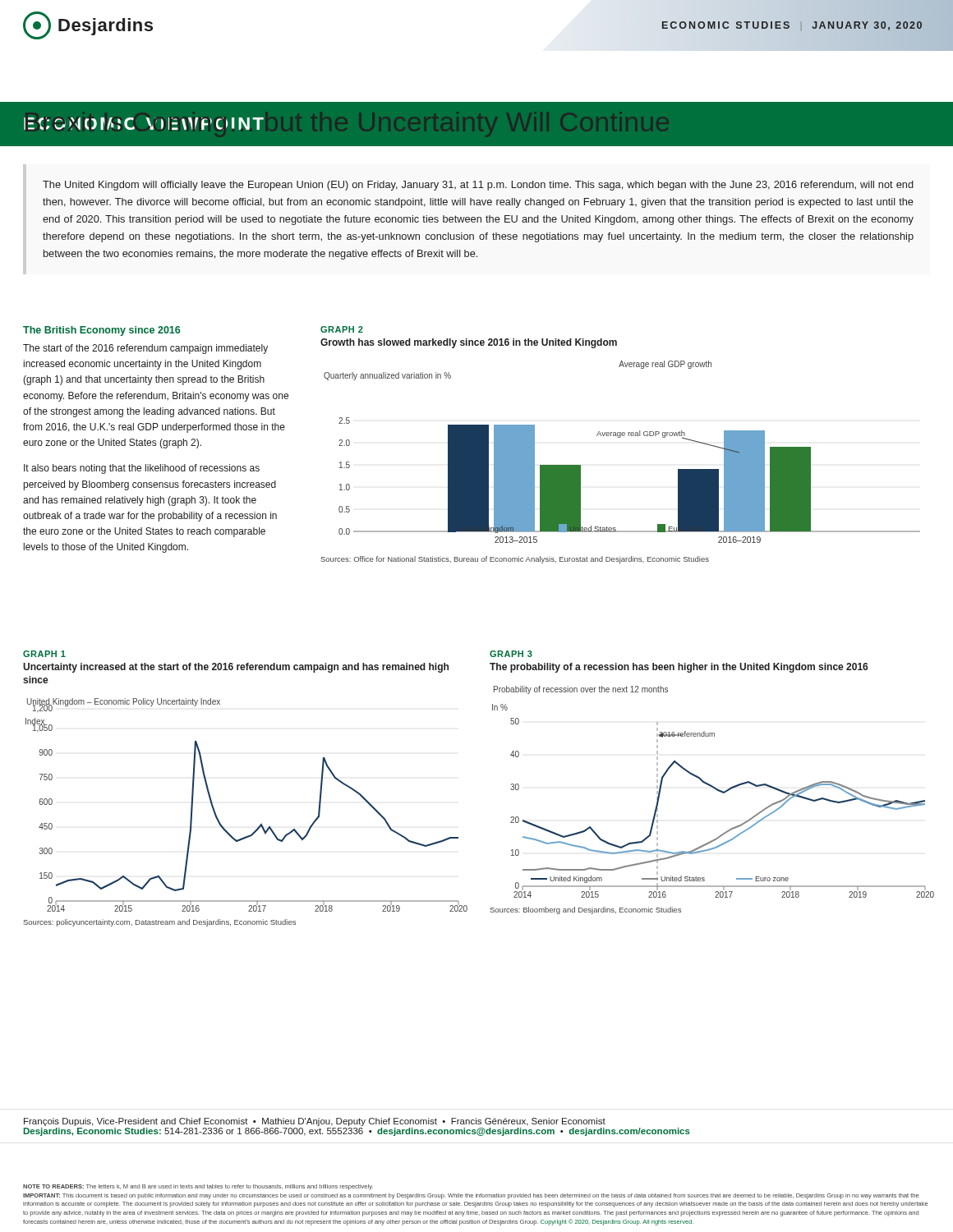Locate the text block starting "The start of the"

click(x=156, y=396)
